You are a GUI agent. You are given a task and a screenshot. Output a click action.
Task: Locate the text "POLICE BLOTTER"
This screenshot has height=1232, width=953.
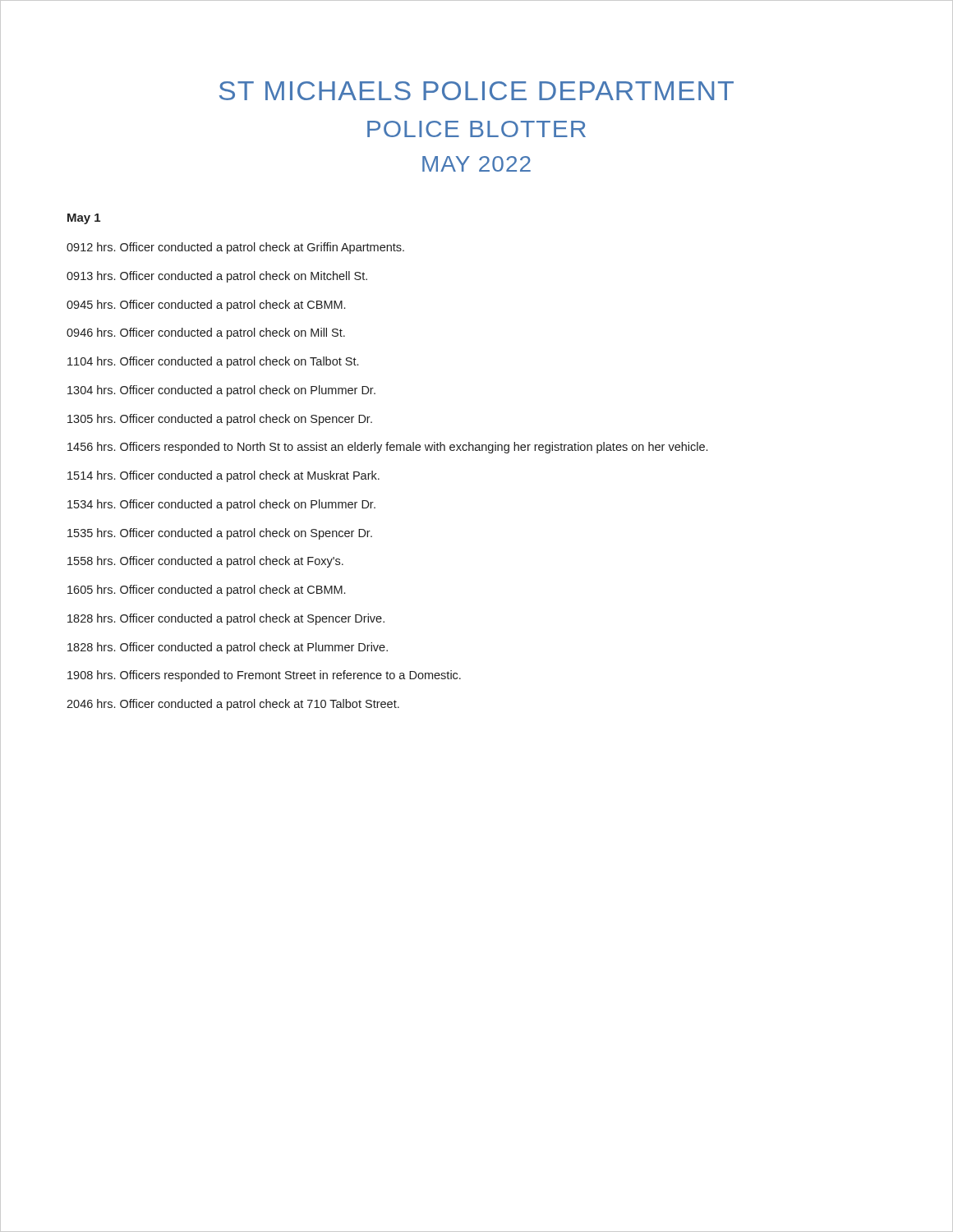point(476,128)
